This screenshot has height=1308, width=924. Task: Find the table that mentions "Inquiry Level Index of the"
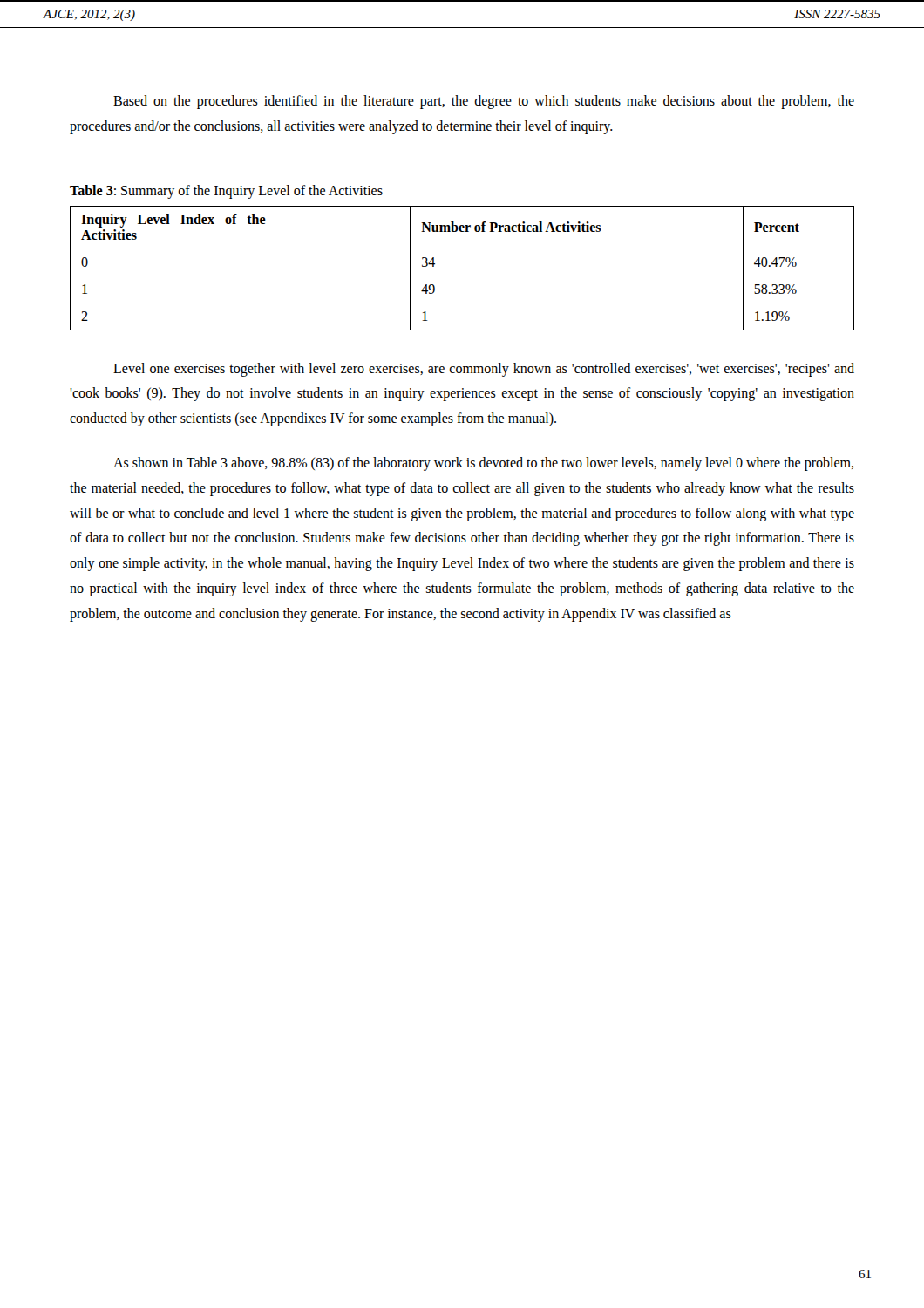coord(462,268)
